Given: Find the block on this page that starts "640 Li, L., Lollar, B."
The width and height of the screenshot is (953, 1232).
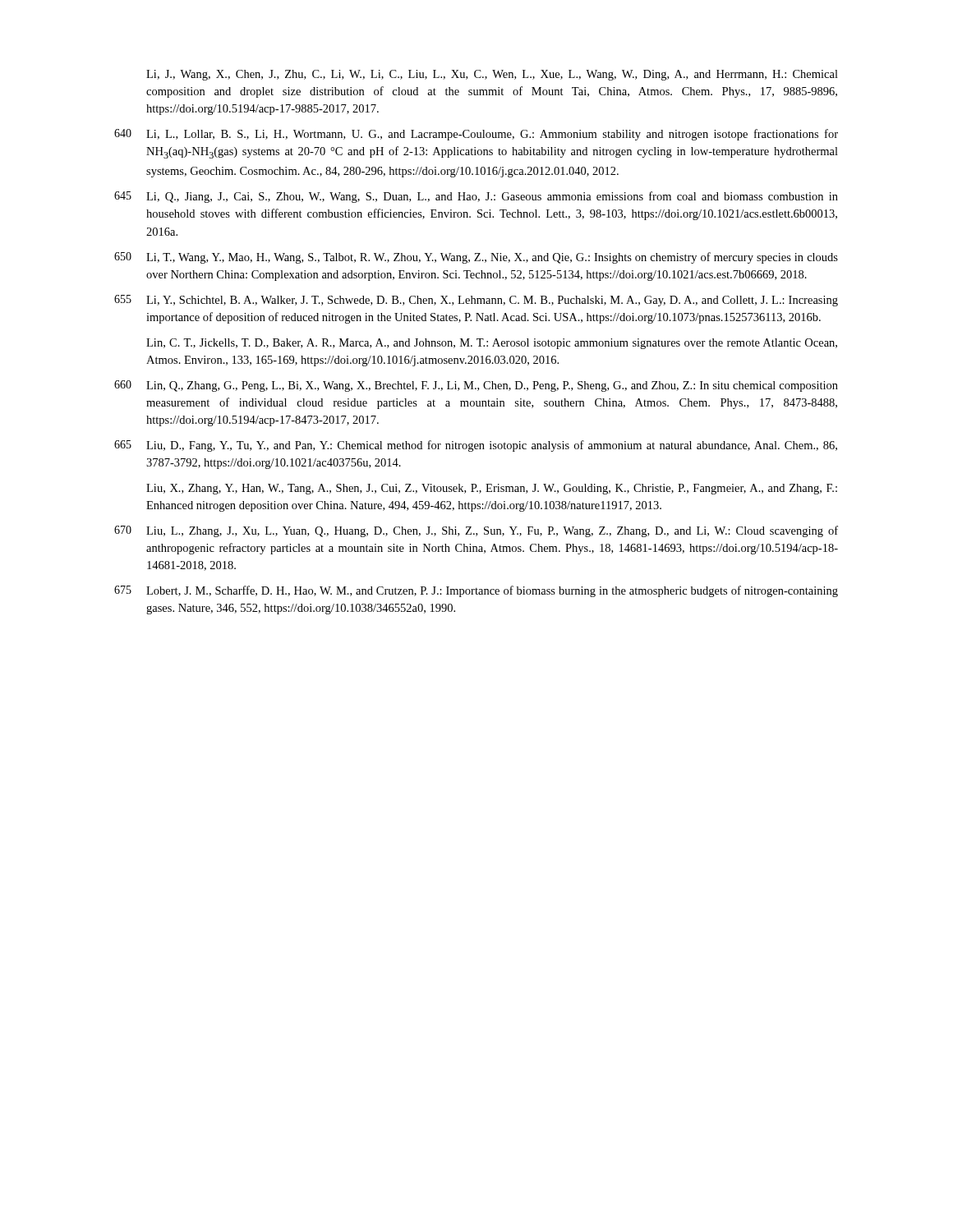Looking at the screenshot, I should coord(460,153).
